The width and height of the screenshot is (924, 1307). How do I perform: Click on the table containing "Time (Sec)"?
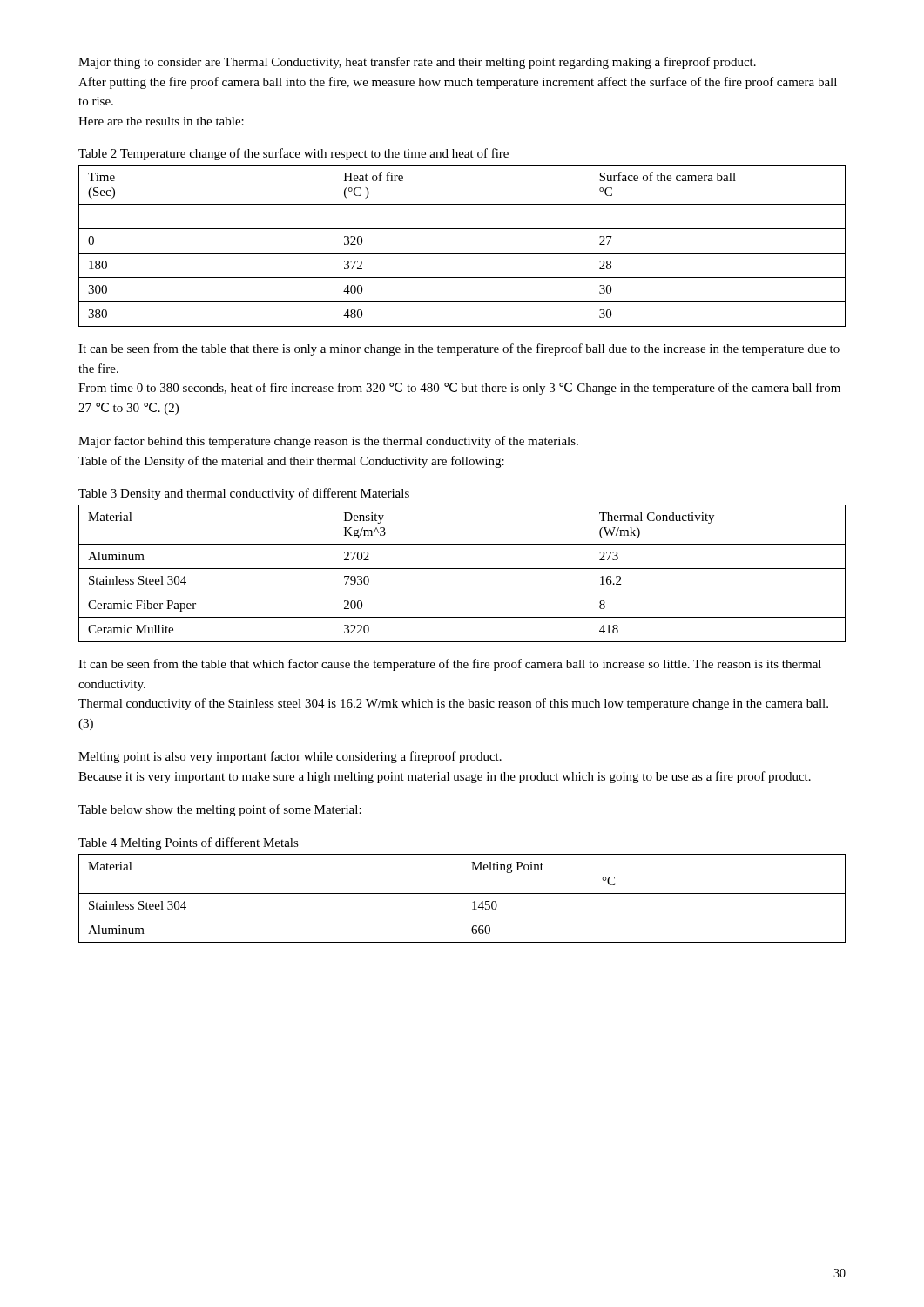tap(462, 246)
